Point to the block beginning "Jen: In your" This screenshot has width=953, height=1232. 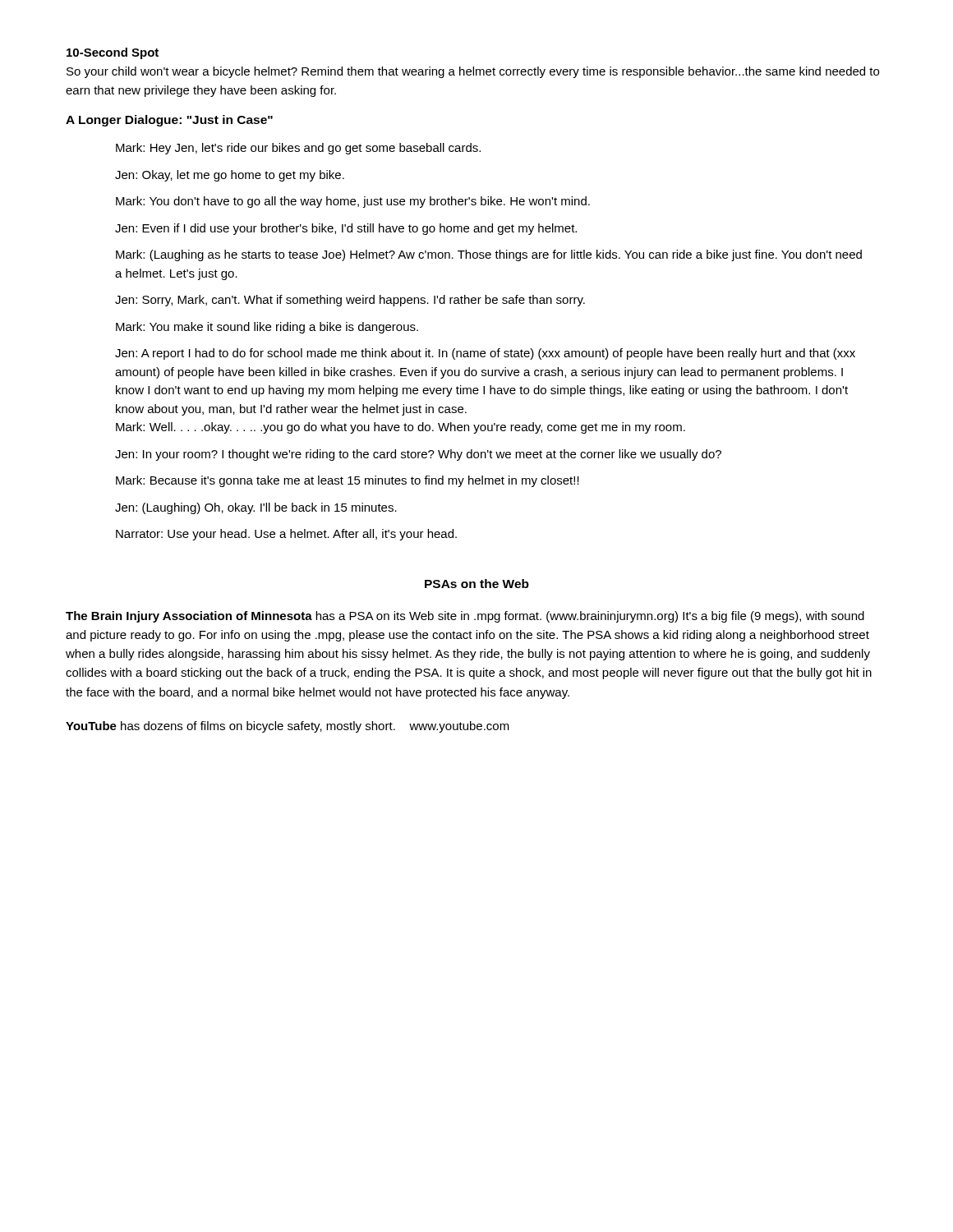418,453
